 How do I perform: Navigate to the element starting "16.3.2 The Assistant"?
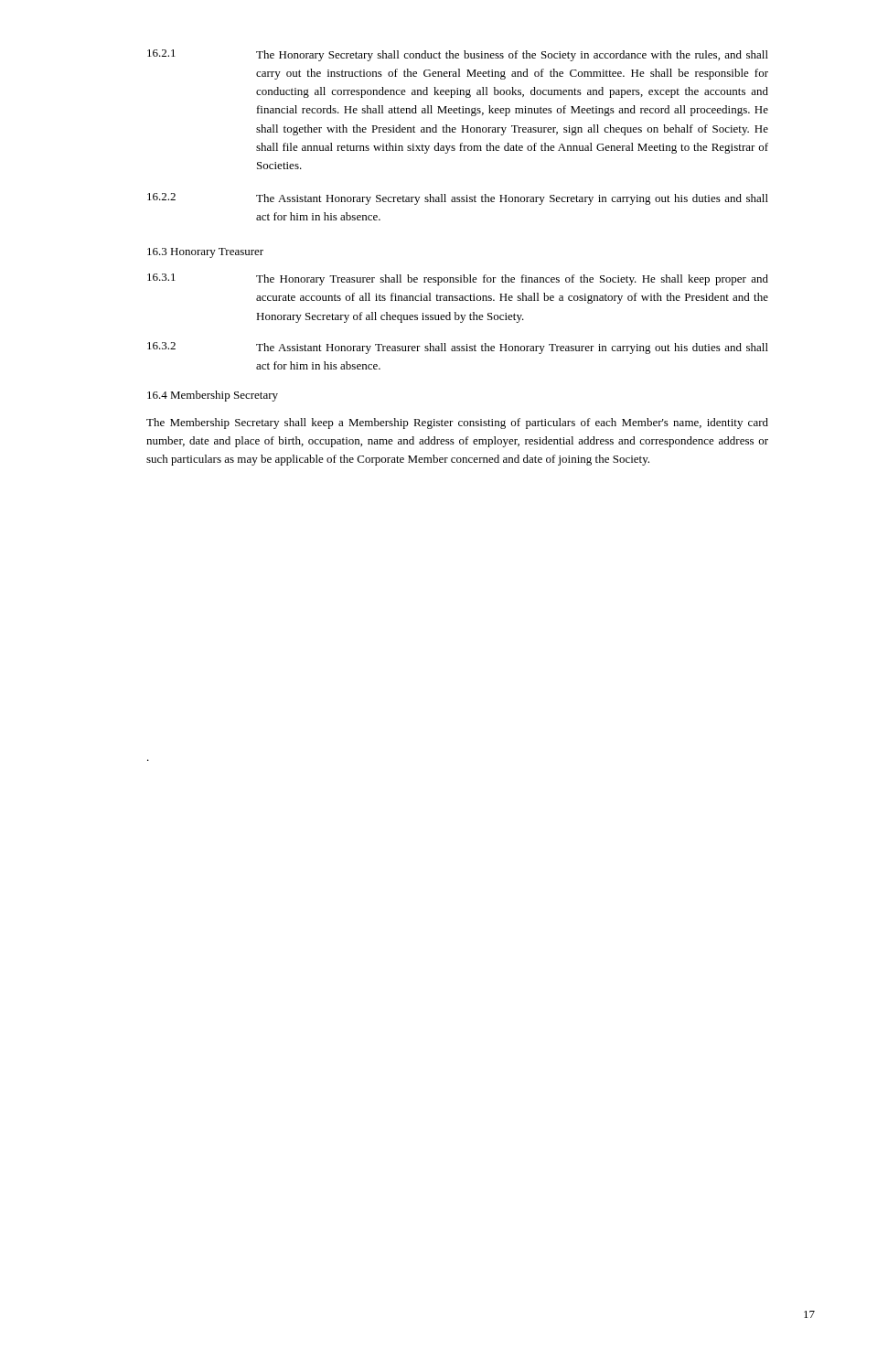click(457, 357)
